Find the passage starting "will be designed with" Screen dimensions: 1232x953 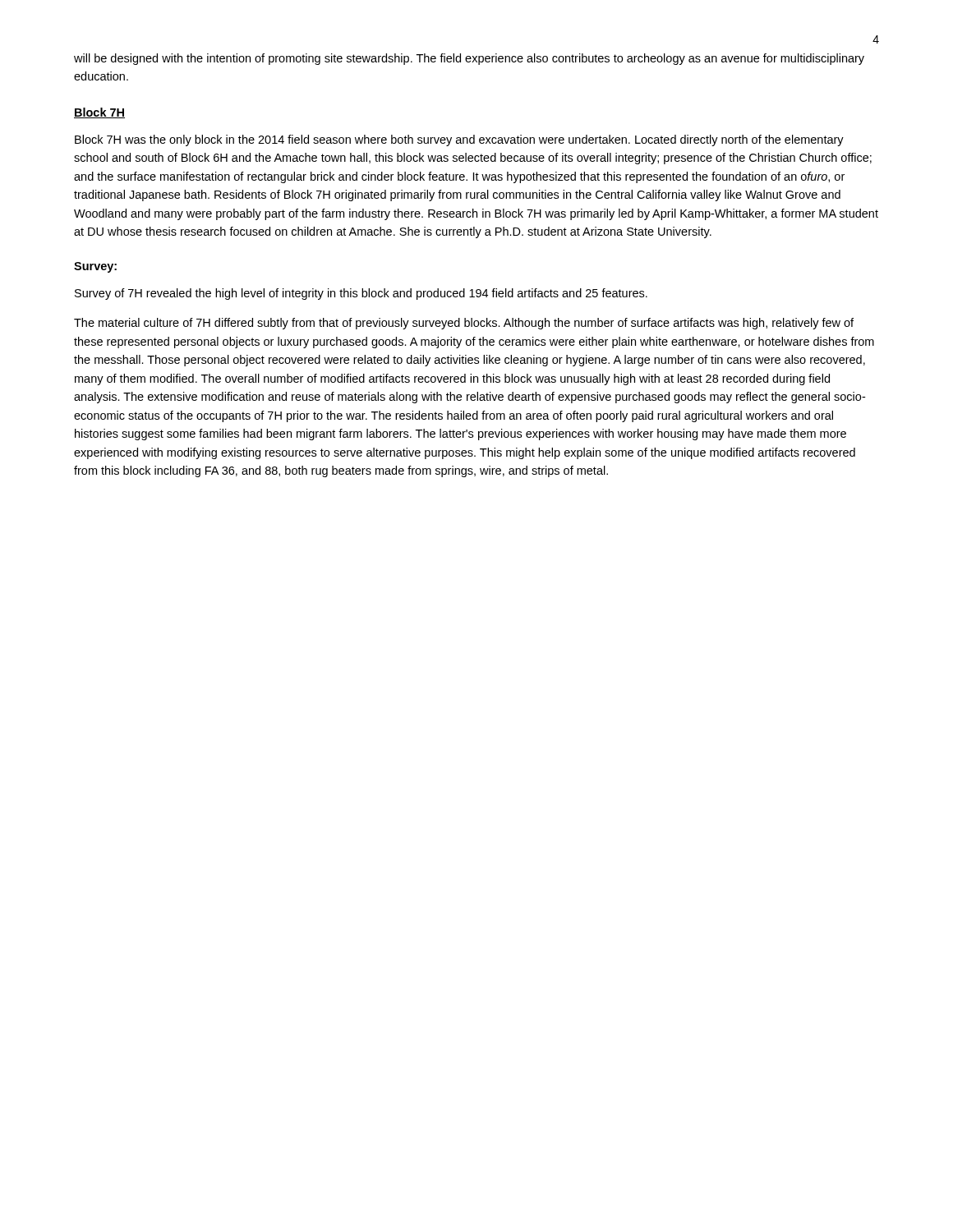click(x=469, y=68)
